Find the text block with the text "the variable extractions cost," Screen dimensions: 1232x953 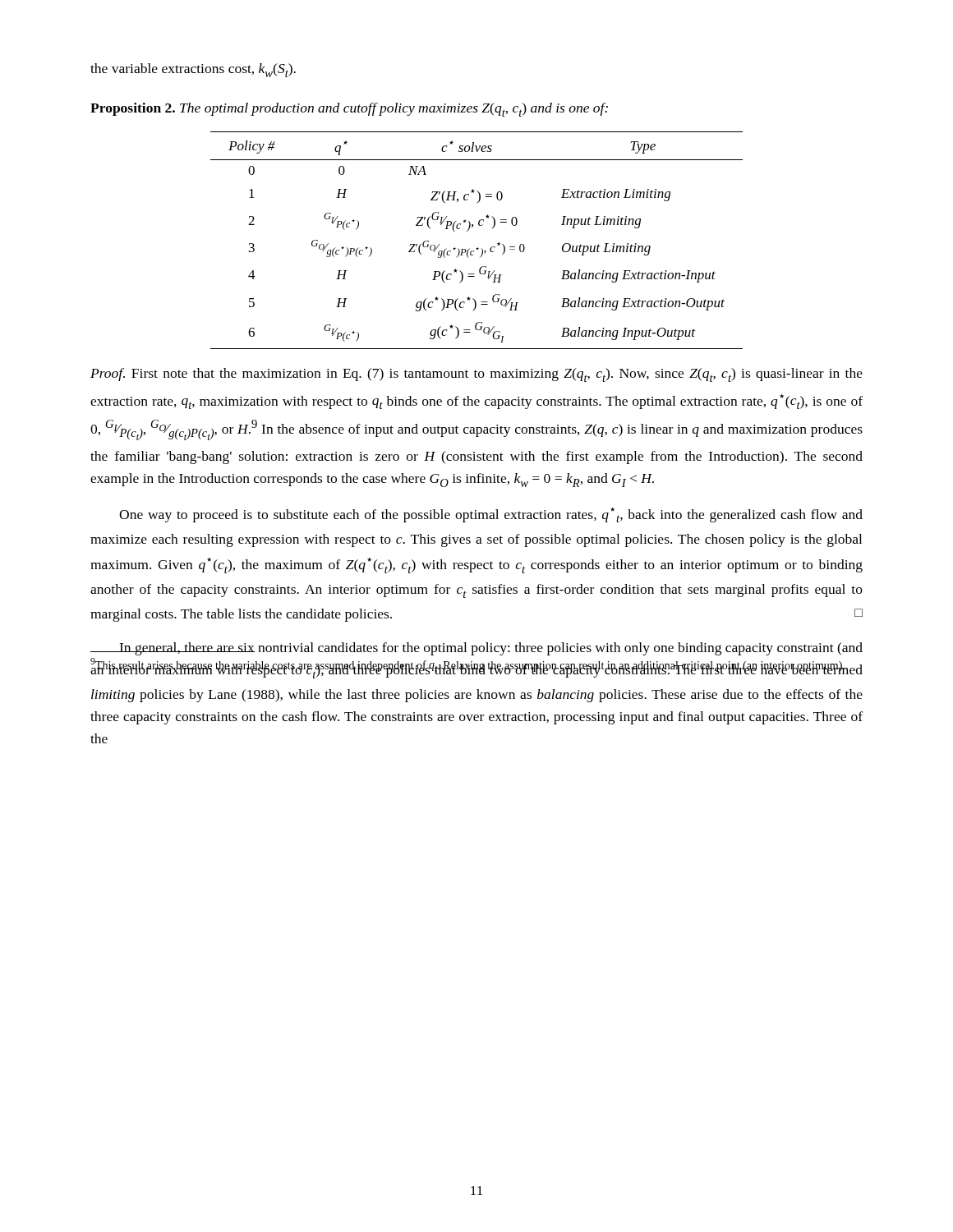point(193,70)
